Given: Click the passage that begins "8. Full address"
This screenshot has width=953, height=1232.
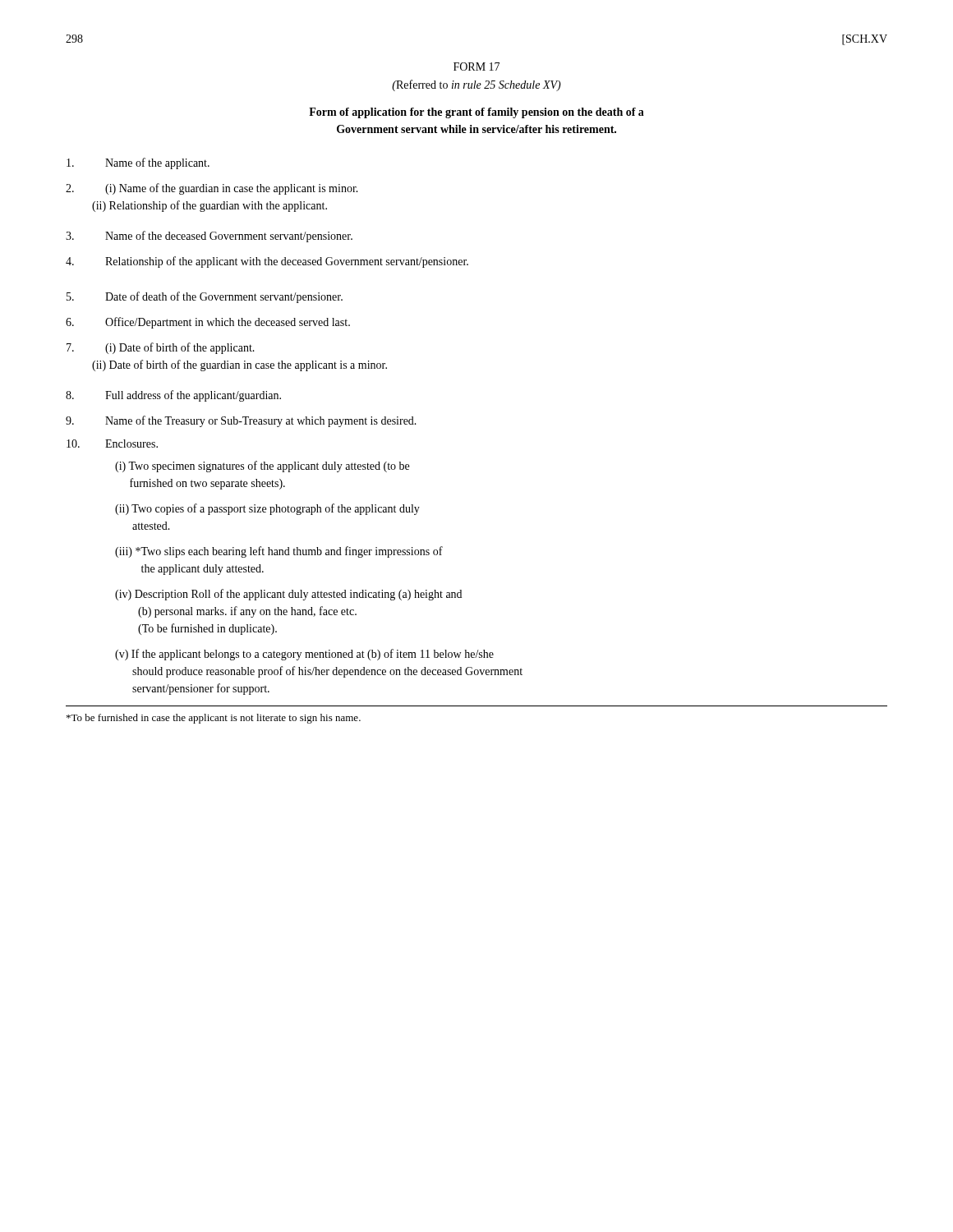Looking at the screenshot, I should pyautogui.click(x=173, y=396).
